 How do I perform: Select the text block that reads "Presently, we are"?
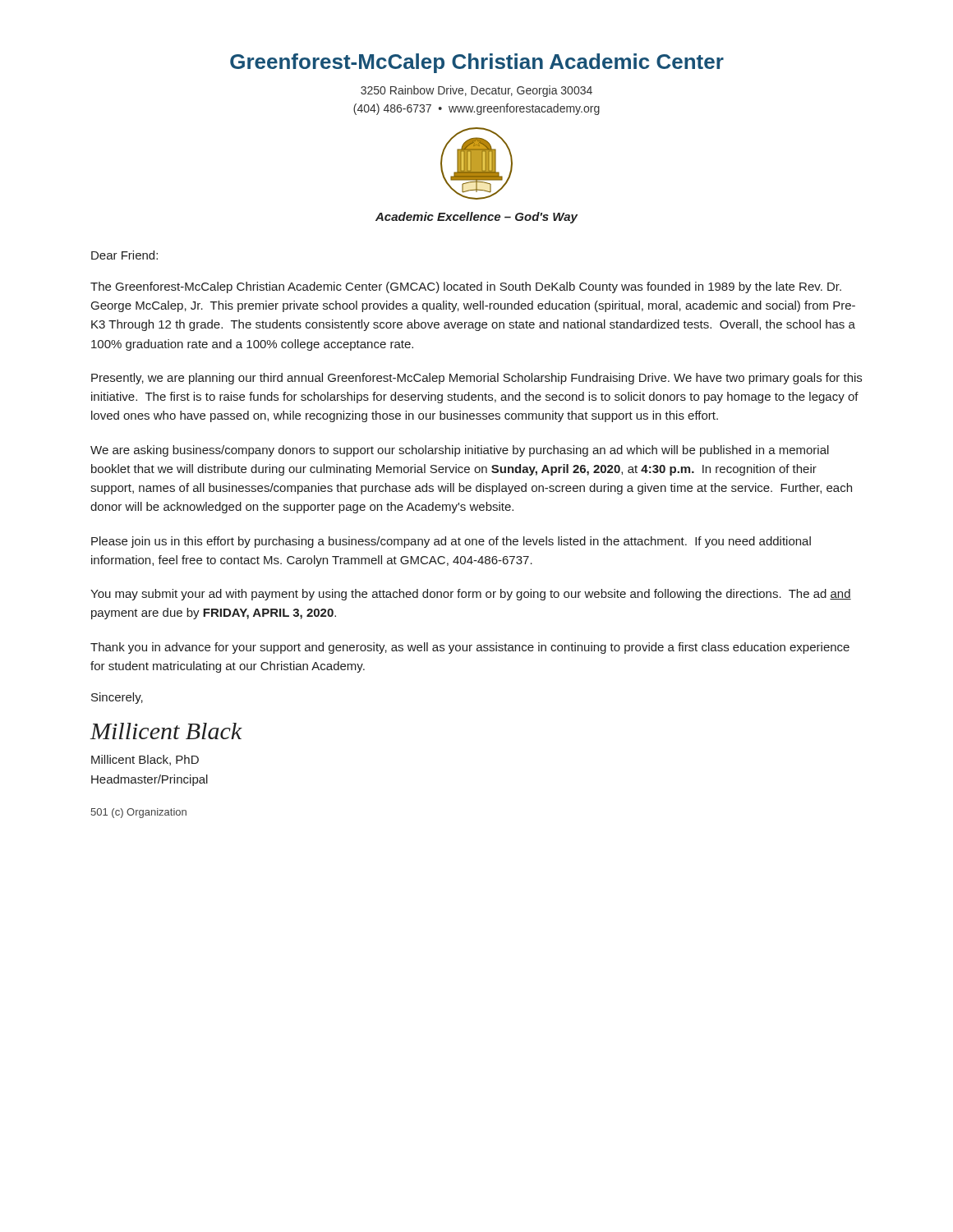click(476, 396)
